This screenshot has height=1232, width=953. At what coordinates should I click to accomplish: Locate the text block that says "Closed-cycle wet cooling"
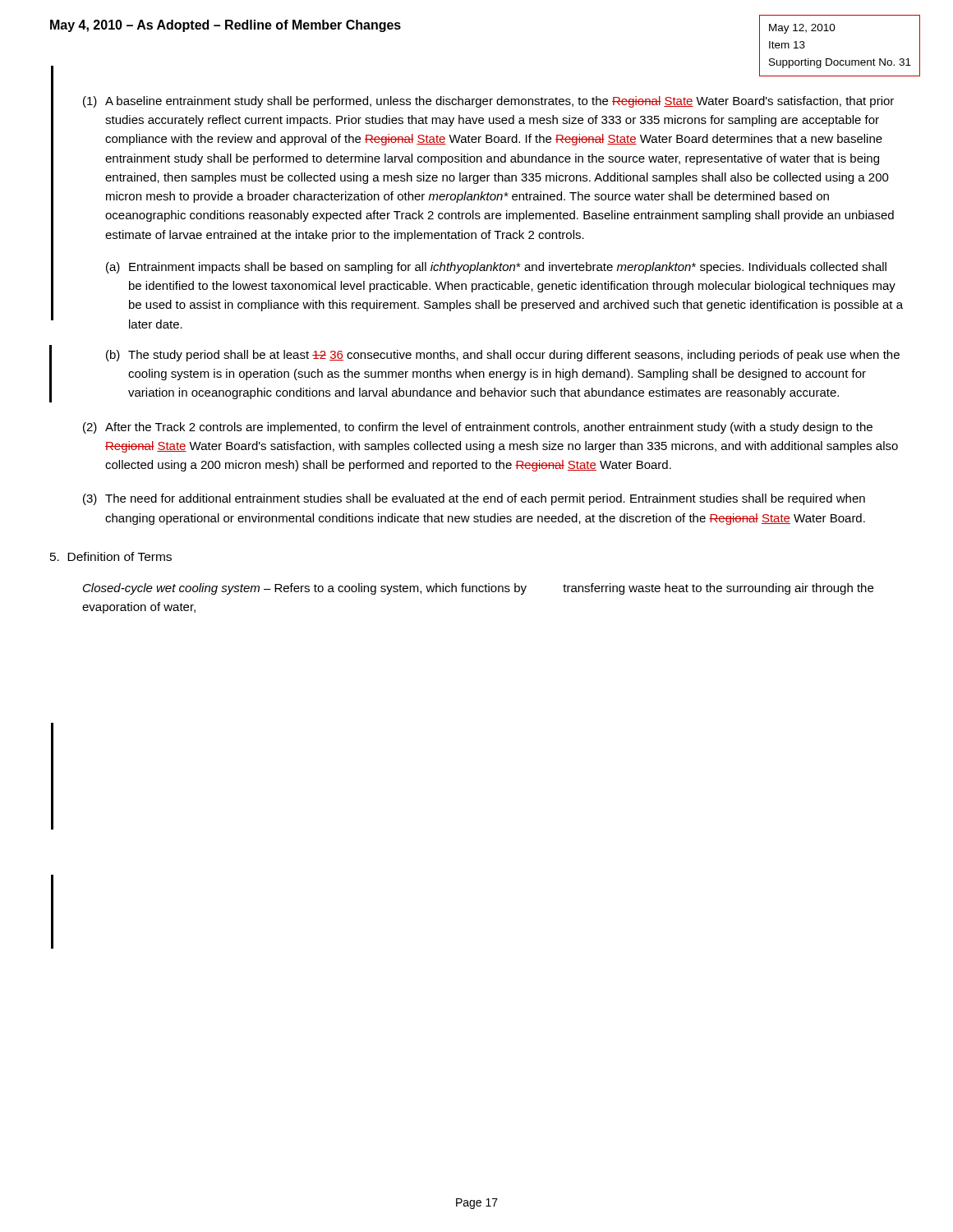point(493,597)
